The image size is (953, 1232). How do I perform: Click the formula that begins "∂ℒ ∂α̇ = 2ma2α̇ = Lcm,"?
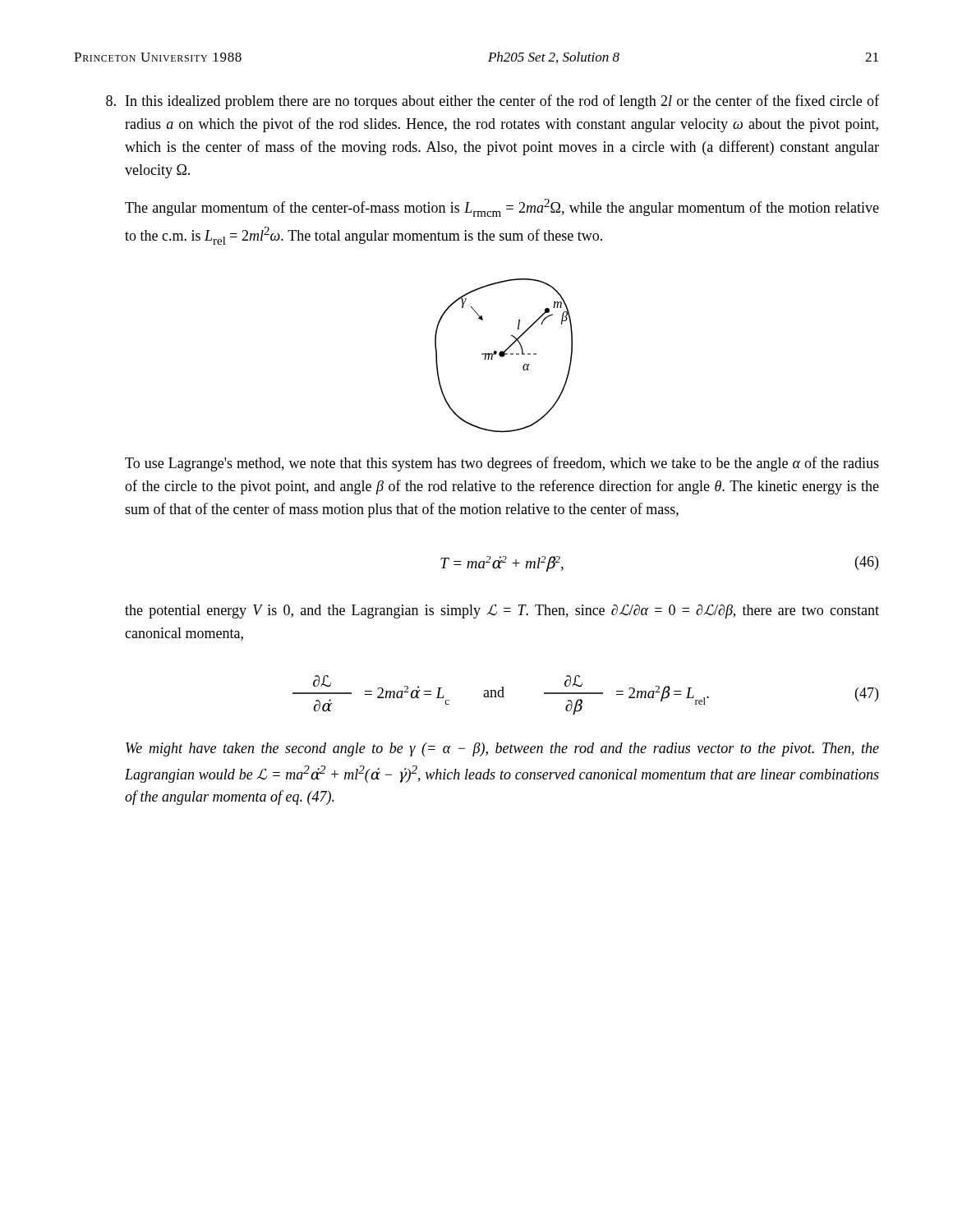point(582,693)
